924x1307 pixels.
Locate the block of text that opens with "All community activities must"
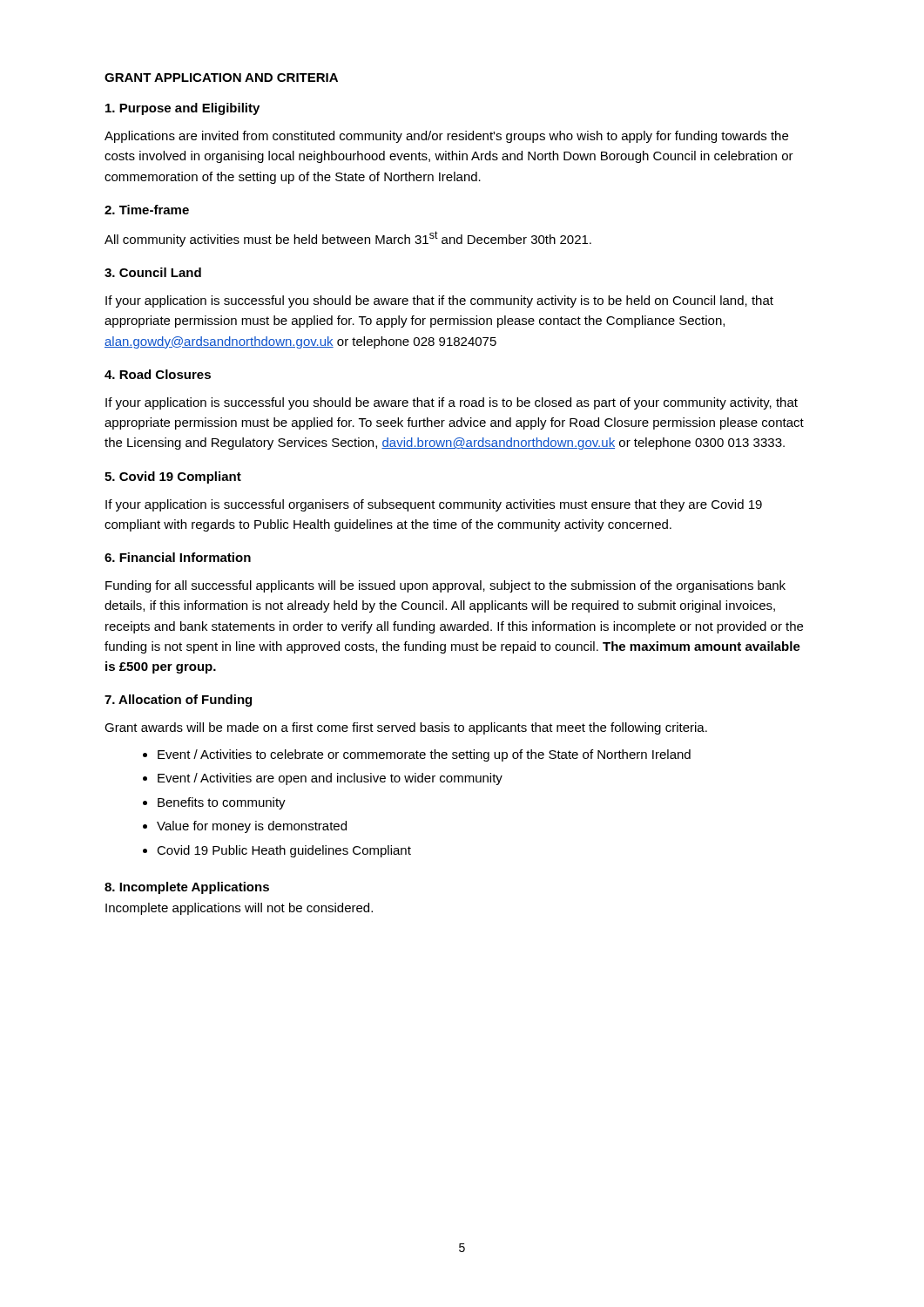[x=348, y=238]
